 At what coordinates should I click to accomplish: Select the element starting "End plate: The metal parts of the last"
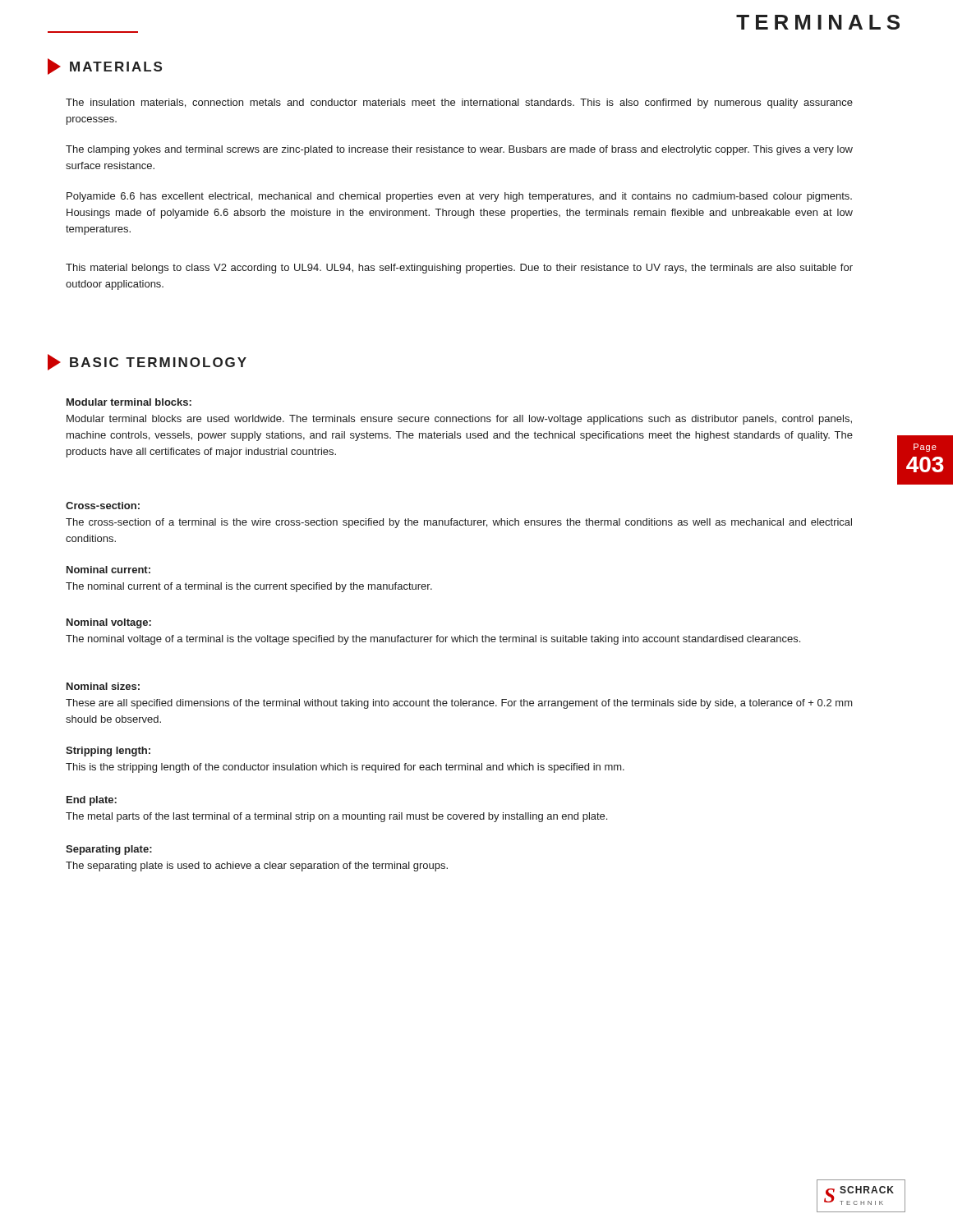point(459,809)
